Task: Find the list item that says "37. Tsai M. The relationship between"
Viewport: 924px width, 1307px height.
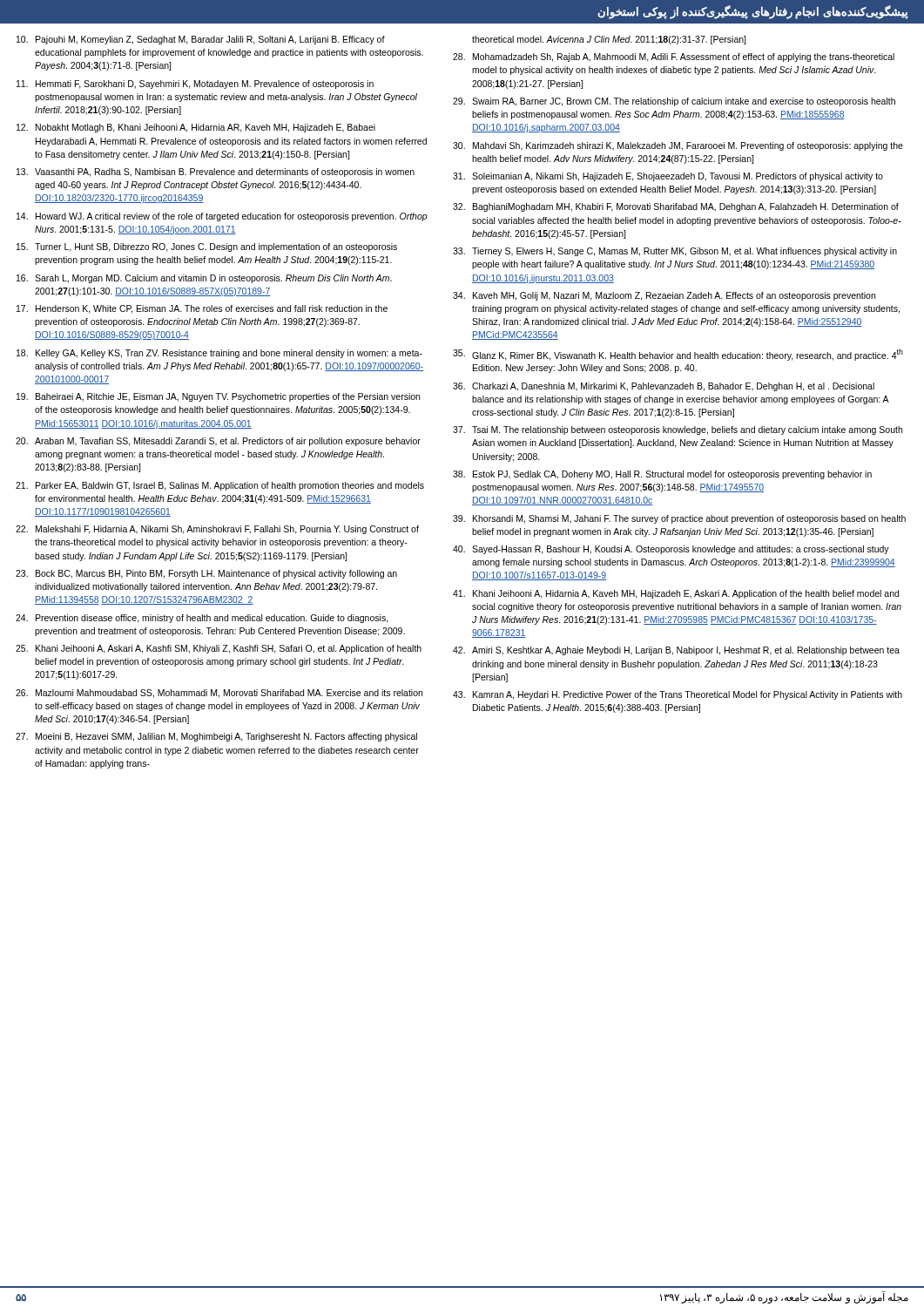Action: point(681,444)
